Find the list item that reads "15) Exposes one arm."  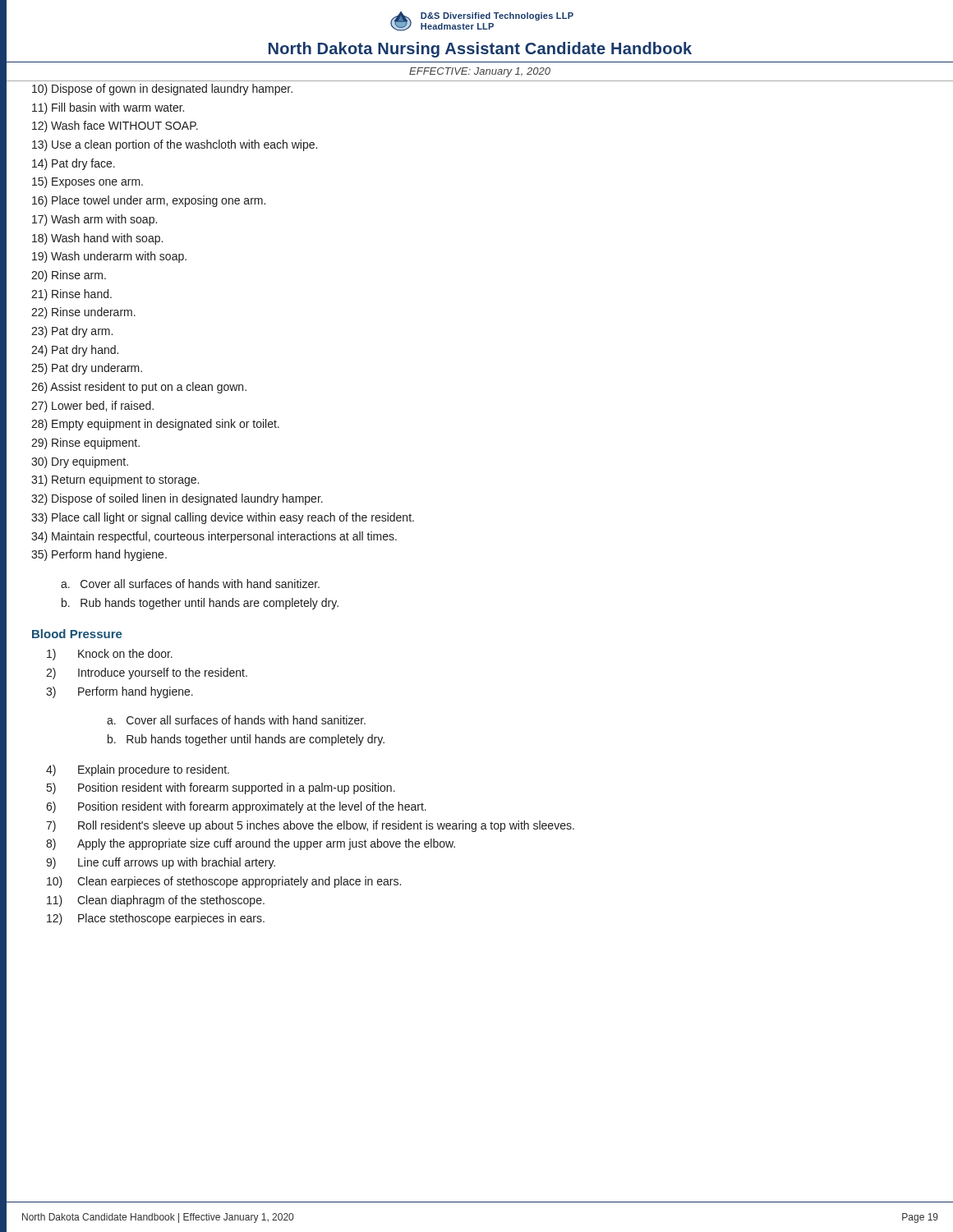[87, 182]
